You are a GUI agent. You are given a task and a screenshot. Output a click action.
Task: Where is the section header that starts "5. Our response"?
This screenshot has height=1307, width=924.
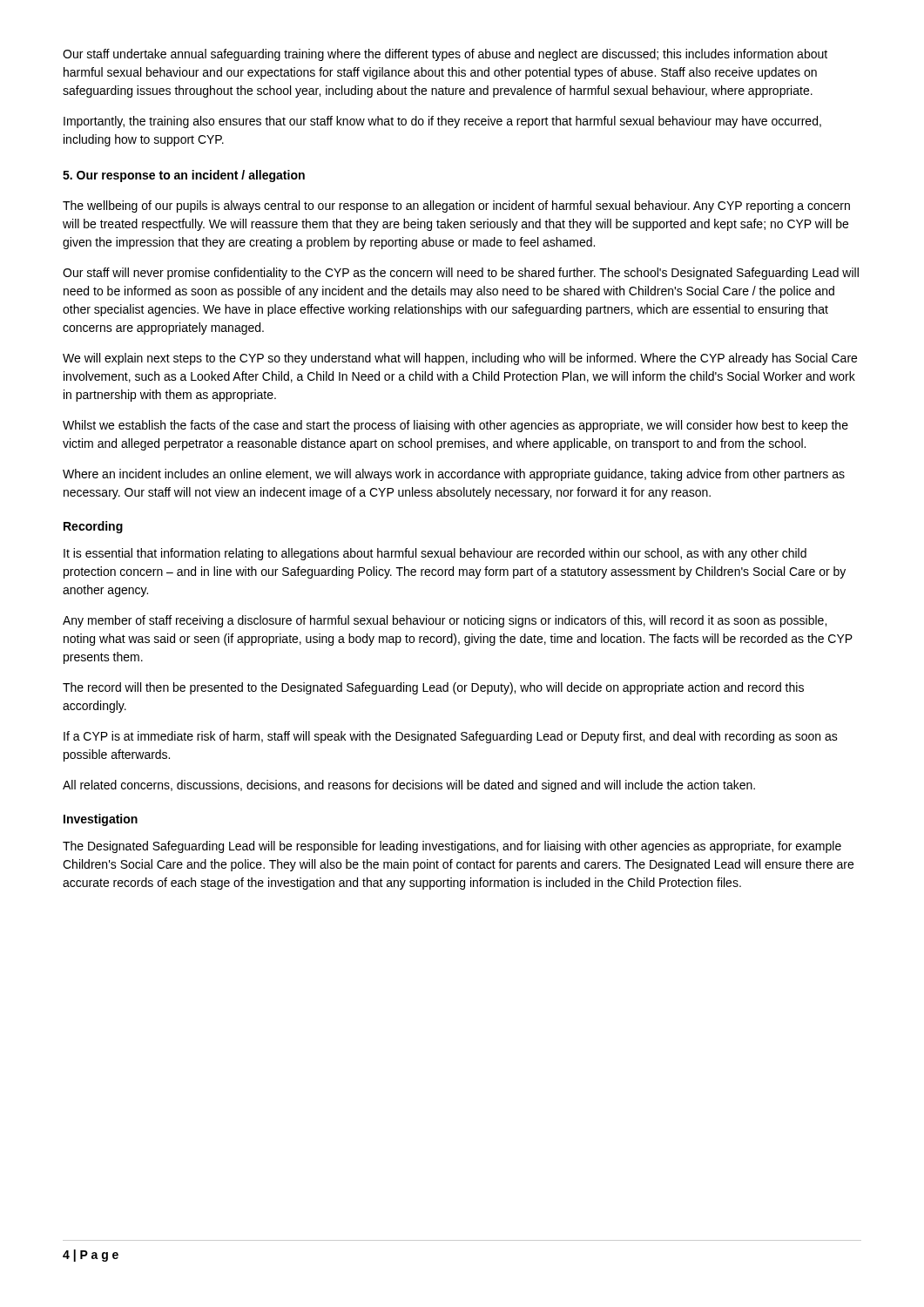tap(184, 175)
